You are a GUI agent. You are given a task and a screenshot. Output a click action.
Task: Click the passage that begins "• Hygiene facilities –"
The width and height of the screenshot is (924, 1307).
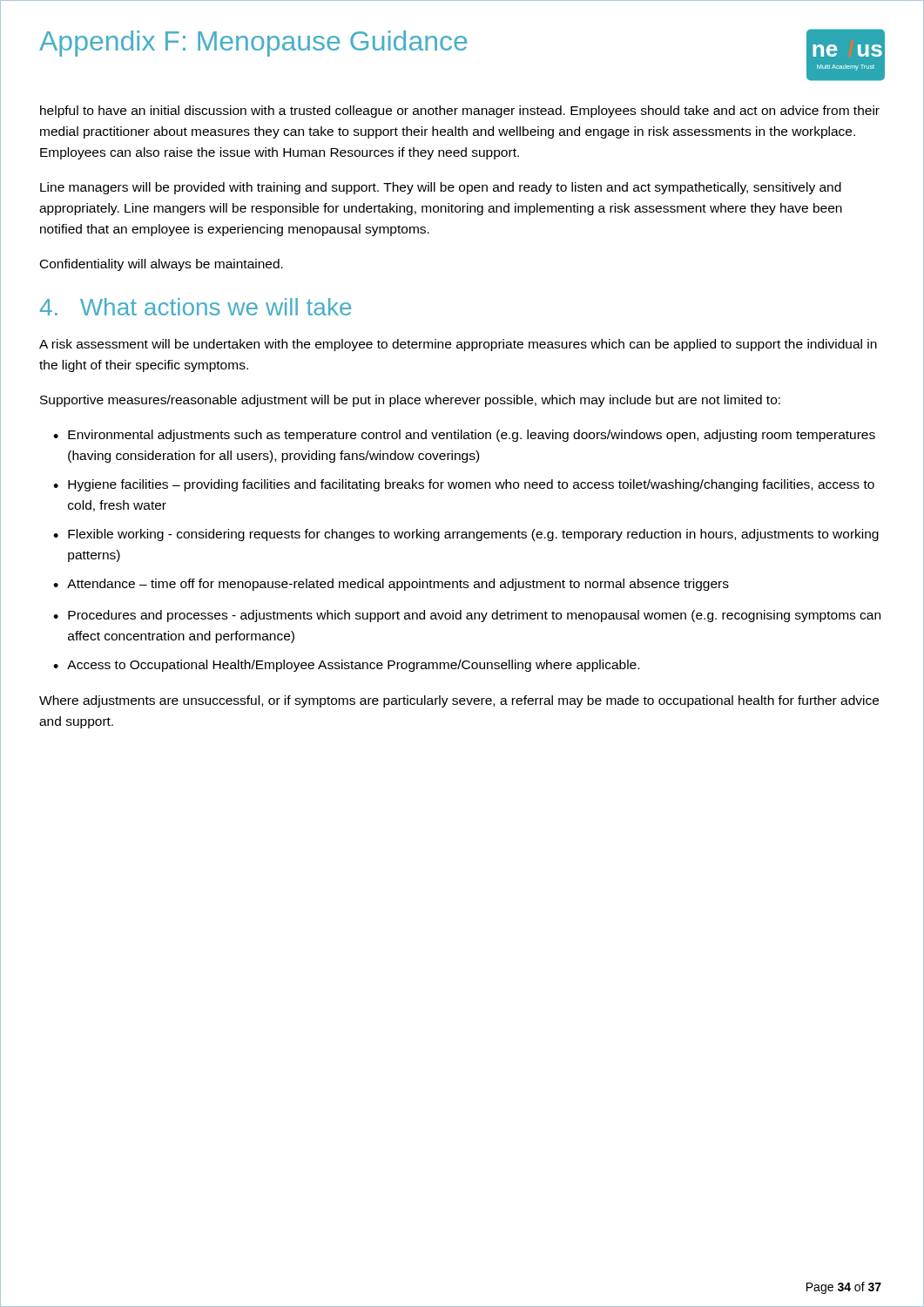pyautogui.click(x=469, y=495)
